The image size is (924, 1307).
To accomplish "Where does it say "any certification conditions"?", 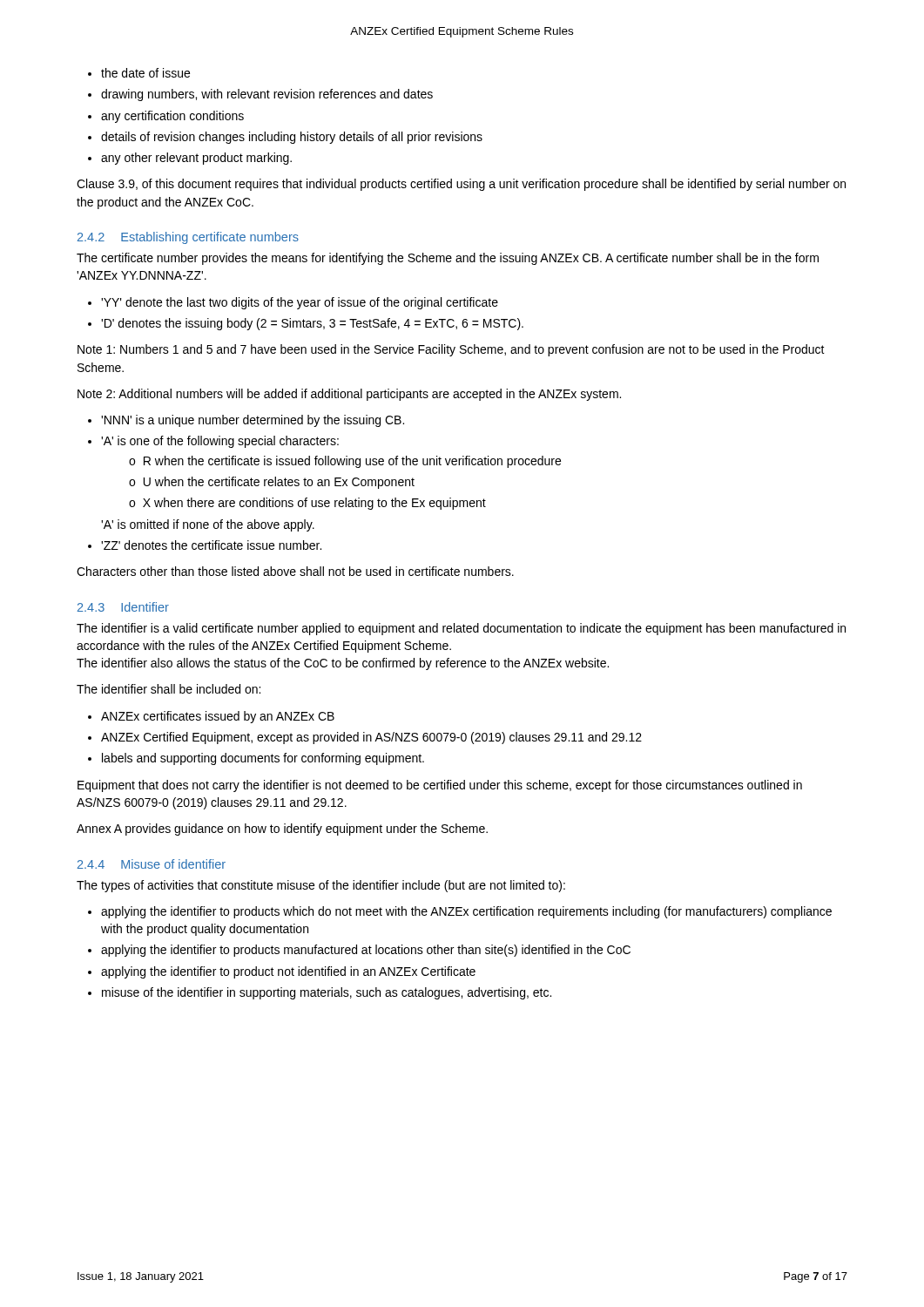I will (x=173, y=116).
